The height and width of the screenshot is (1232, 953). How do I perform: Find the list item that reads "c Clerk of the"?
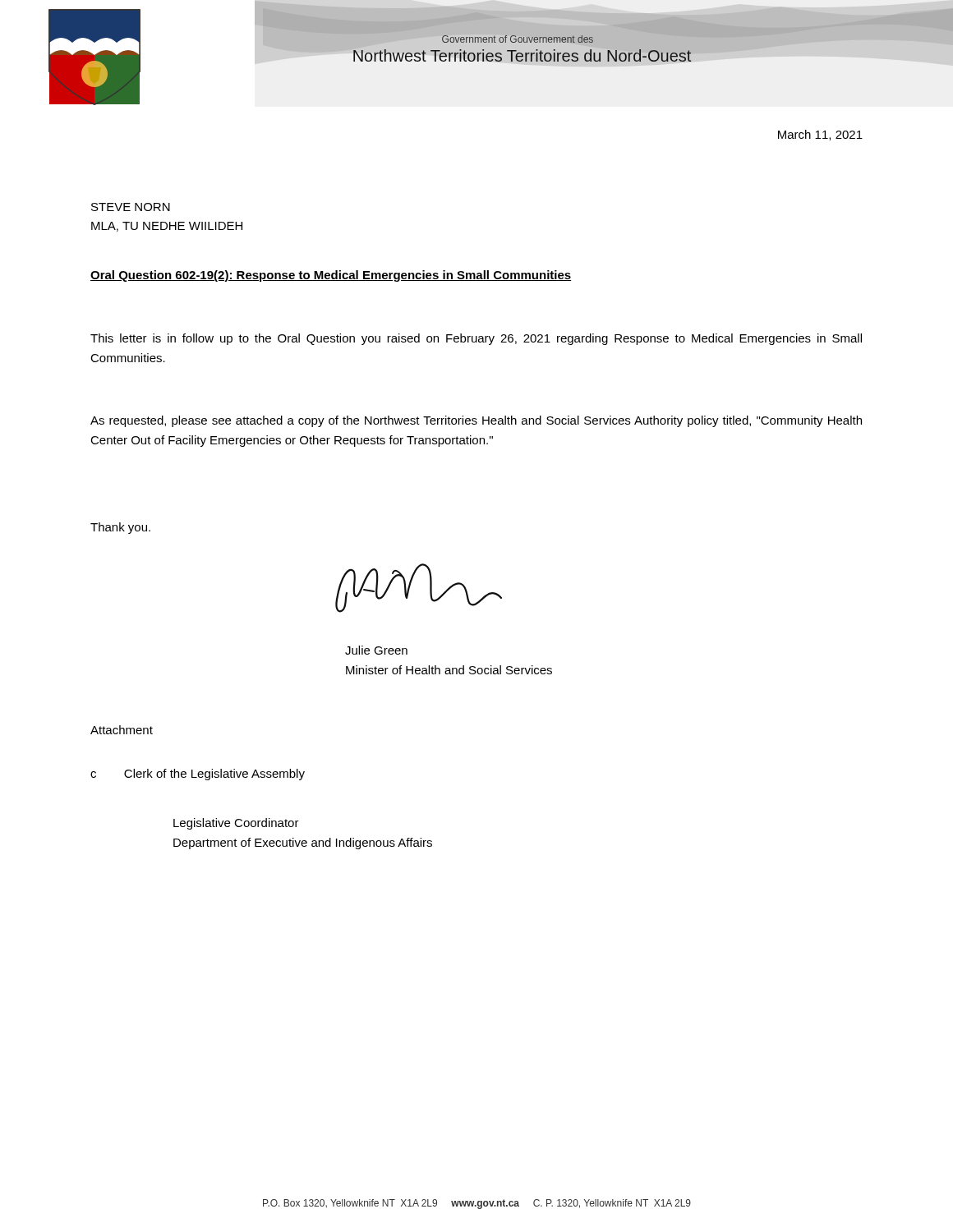[x=198, y=773]
